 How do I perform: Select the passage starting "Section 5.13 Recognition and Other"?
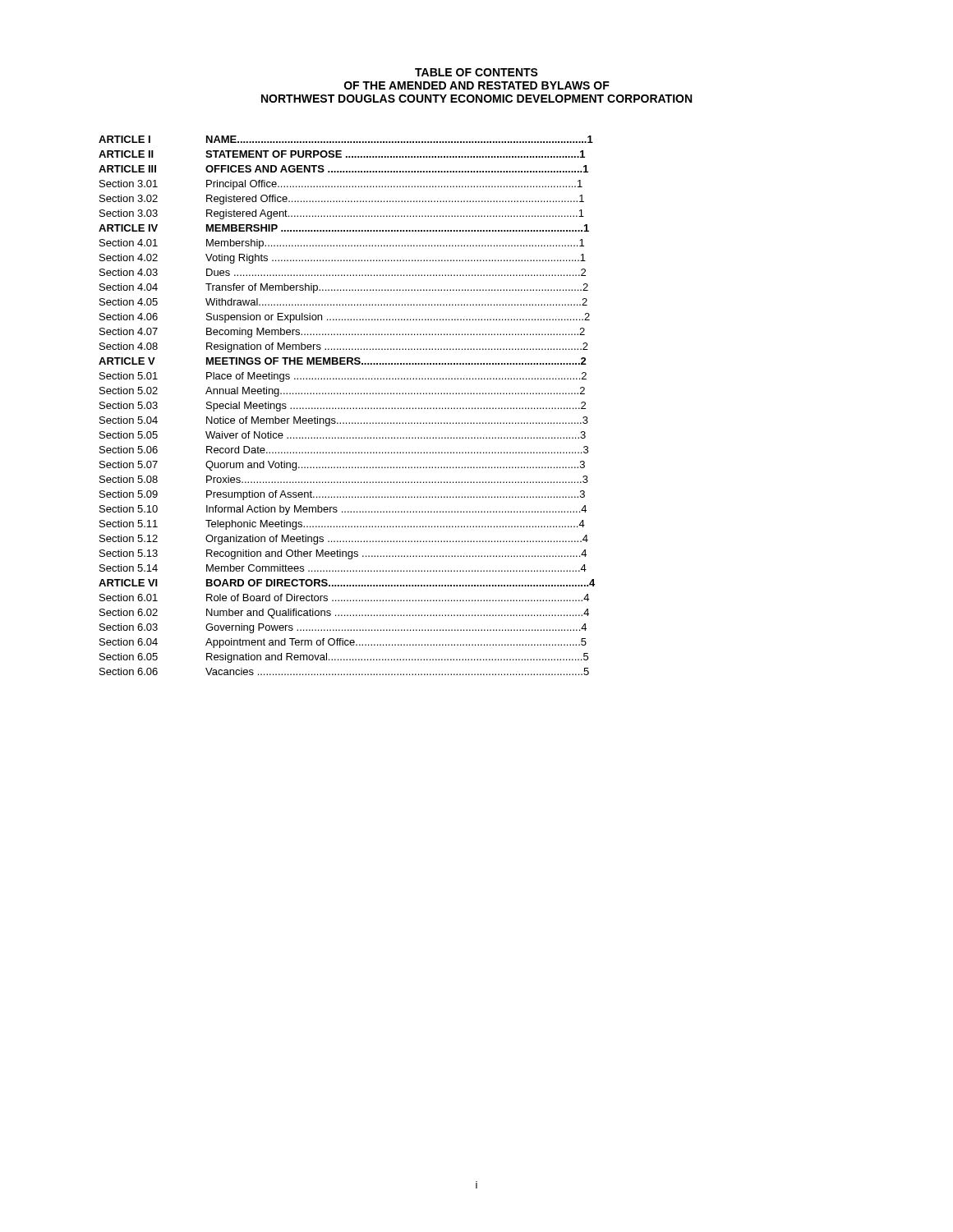pos(476,553)
